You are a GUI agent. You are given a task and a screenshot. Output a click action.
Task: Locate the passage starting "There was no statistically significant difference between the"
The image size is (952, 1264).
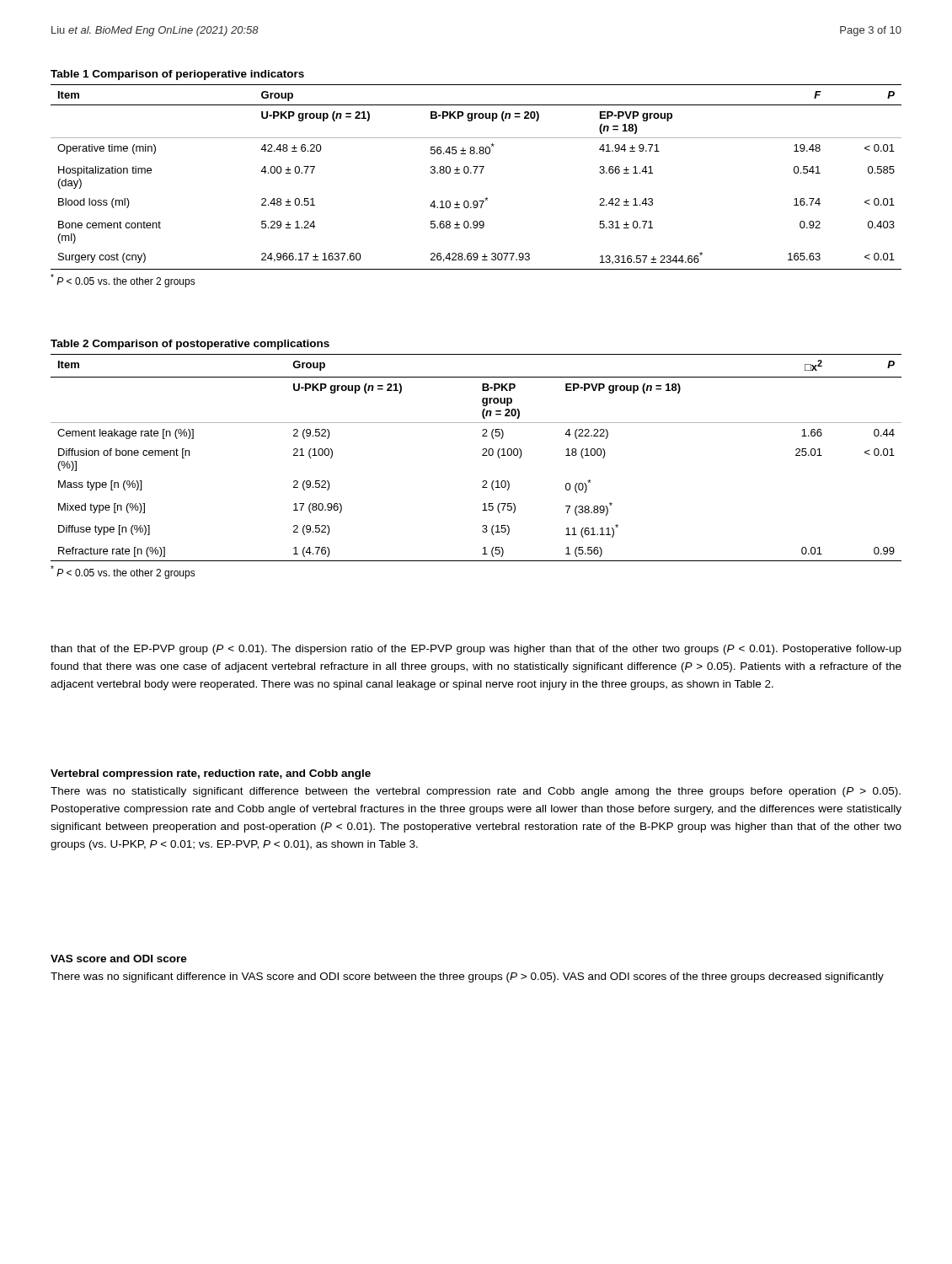476,817
